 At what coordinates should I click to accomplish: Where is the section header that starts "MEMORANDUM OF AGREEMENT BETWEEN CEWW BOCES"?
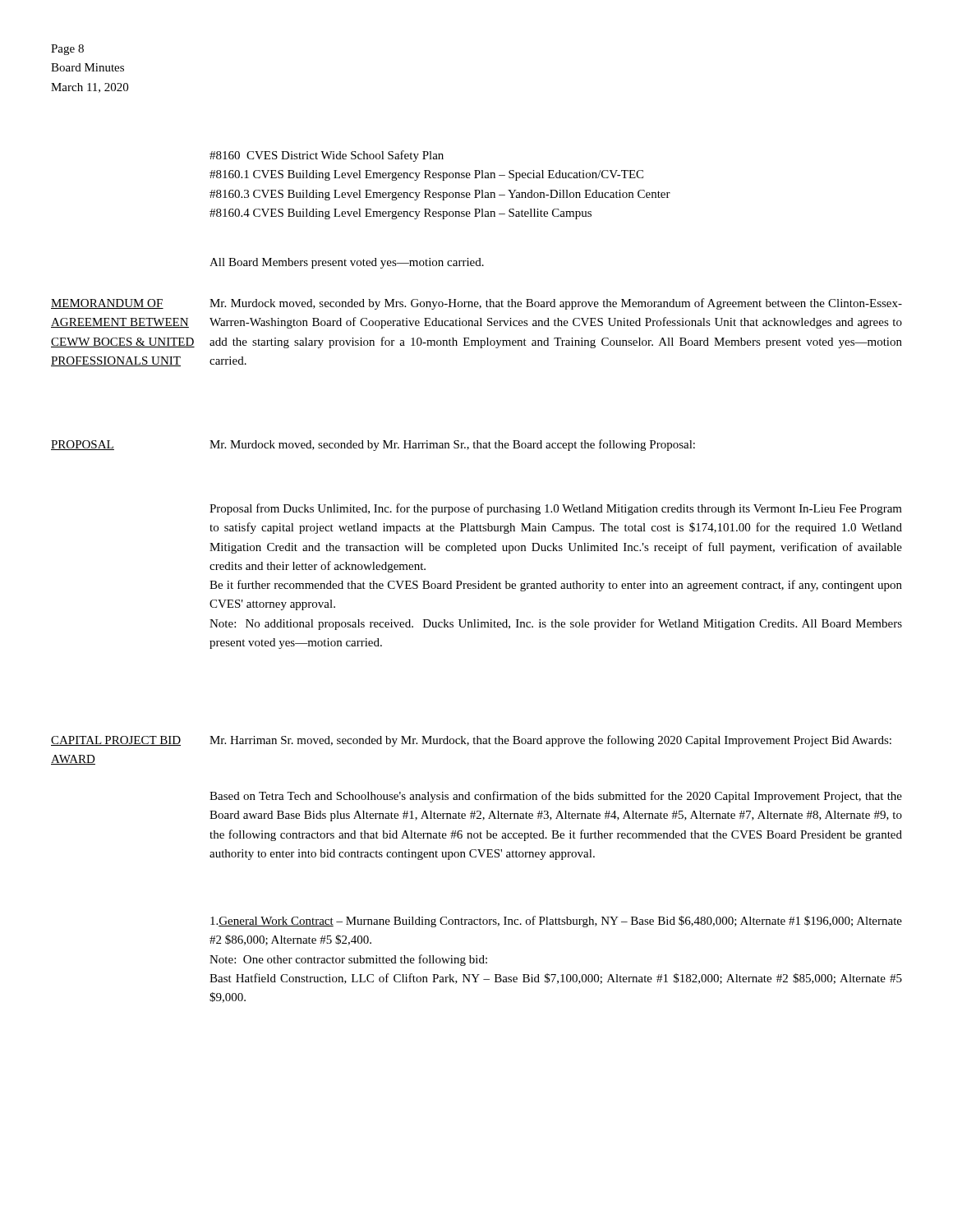click(123, 332)
